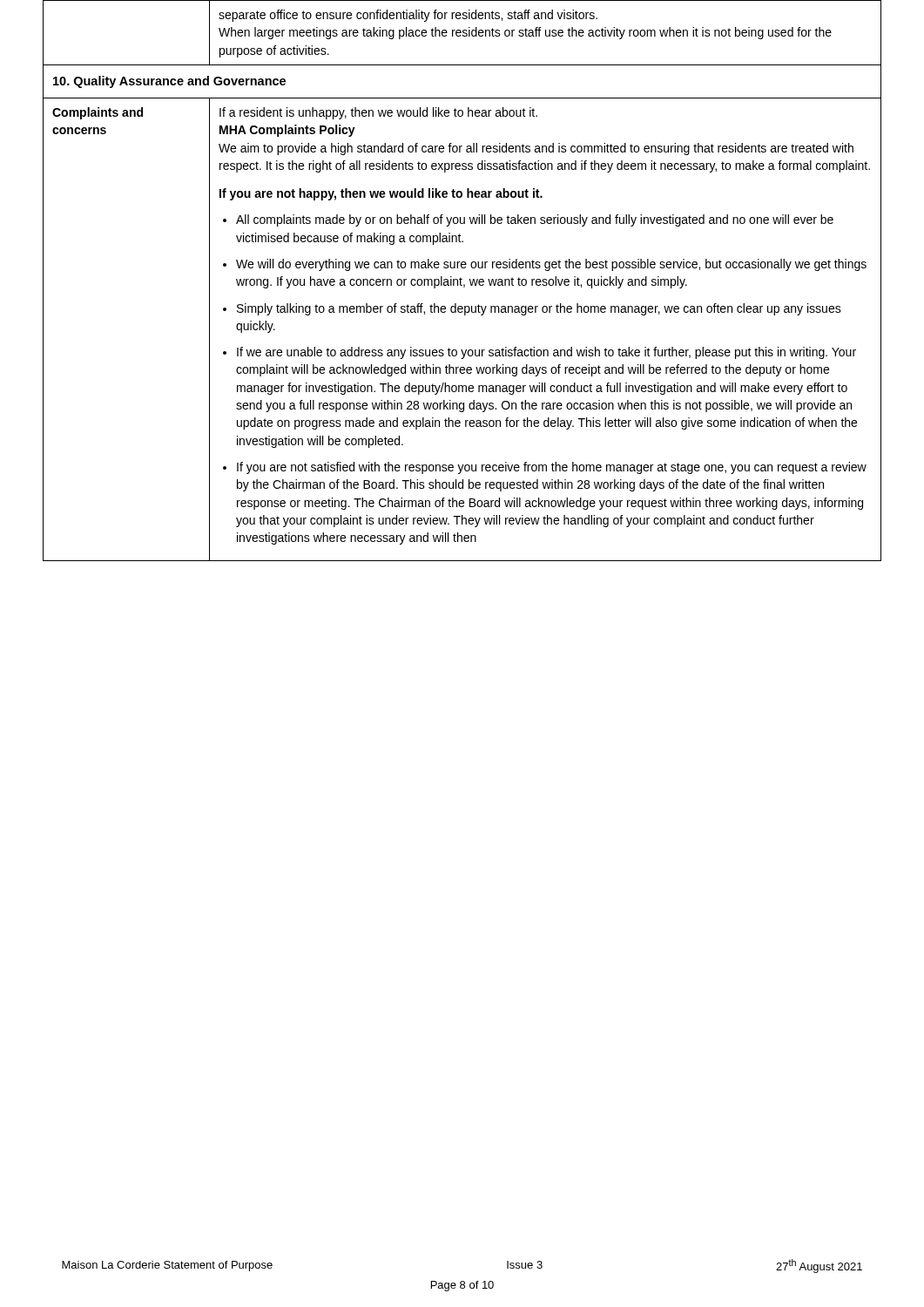Screen dimensions: 1307x924
Task: Navigate to the element starting "10. Quality Assurance and Governance"
Action: coord(169,81)
